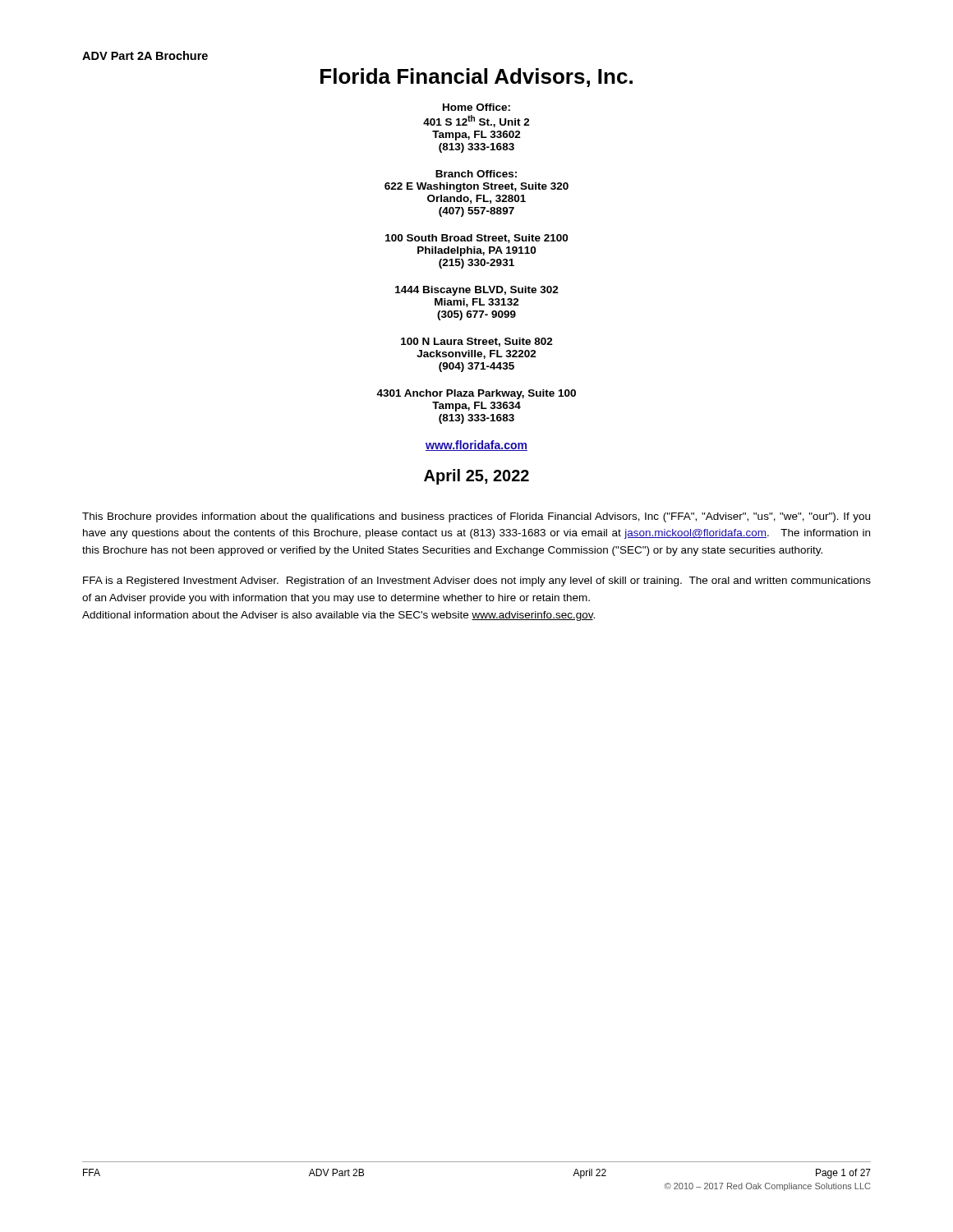
Task: Where does it say "Florida Financial Advisors, Inc."?
Action: click(476, 76)
